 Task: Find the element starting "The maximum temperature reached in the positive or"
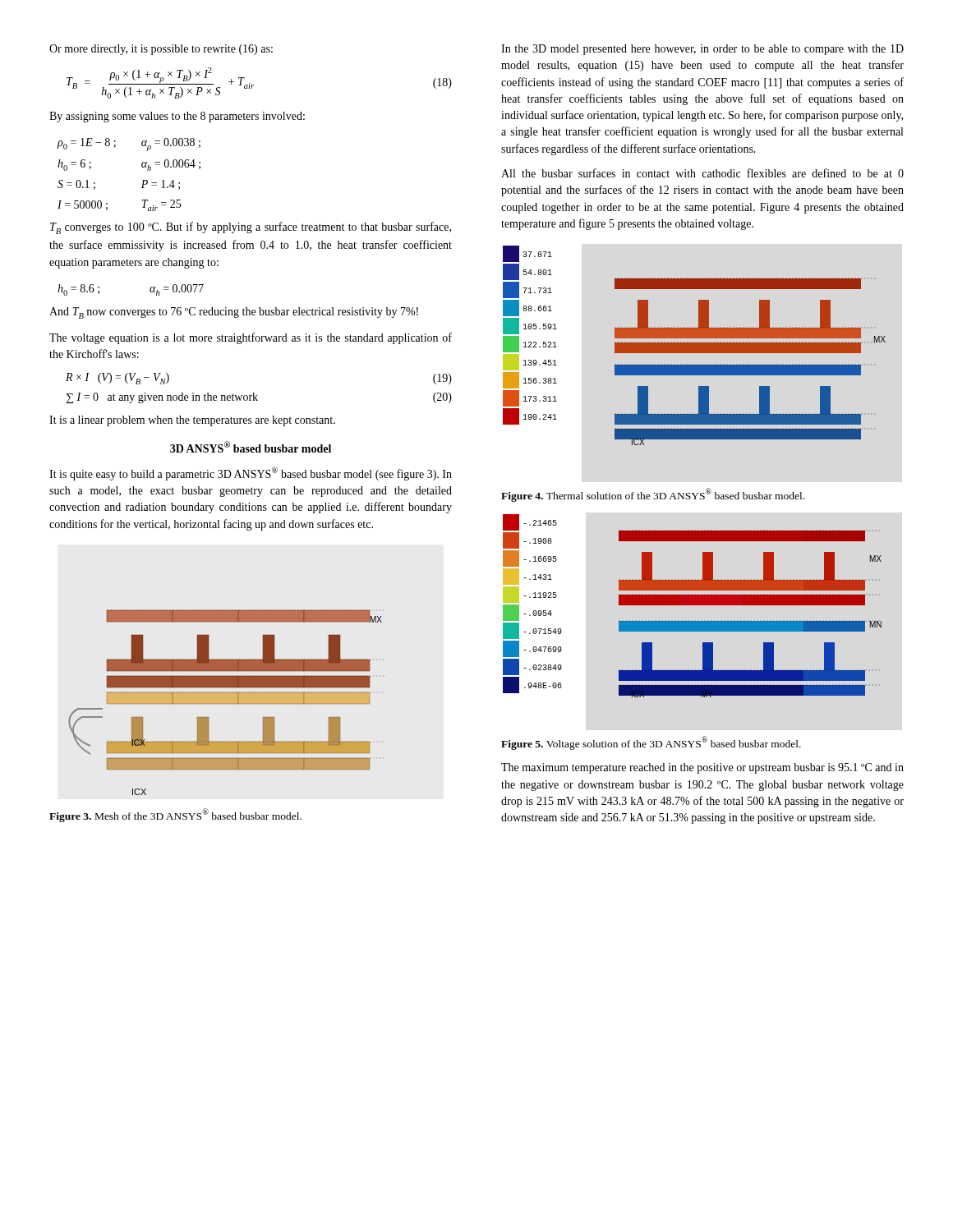(x=702, y=793)
